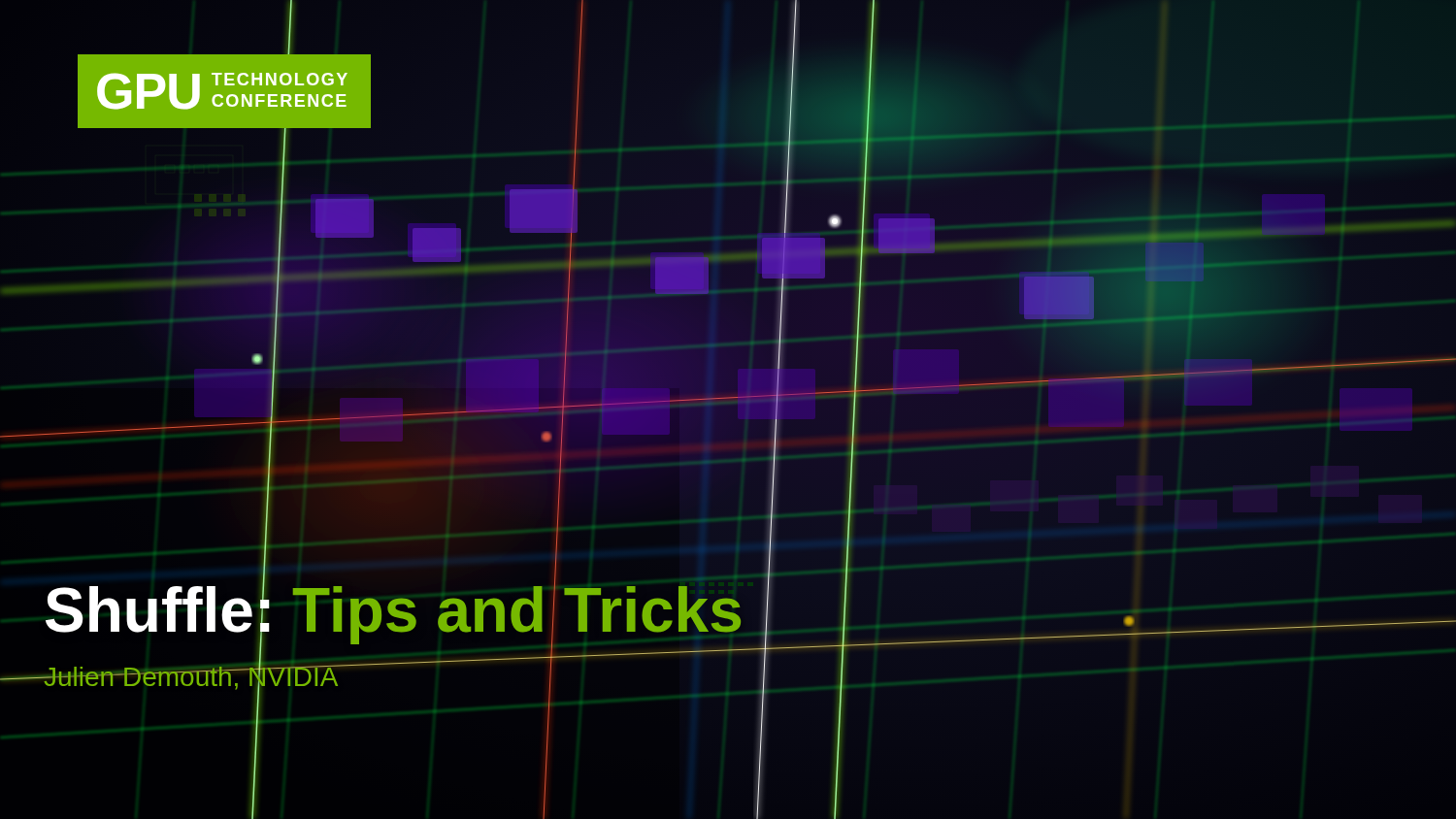Locate the photo
Viewport: 1456px width, 819px height.
(x=728, y=410)
